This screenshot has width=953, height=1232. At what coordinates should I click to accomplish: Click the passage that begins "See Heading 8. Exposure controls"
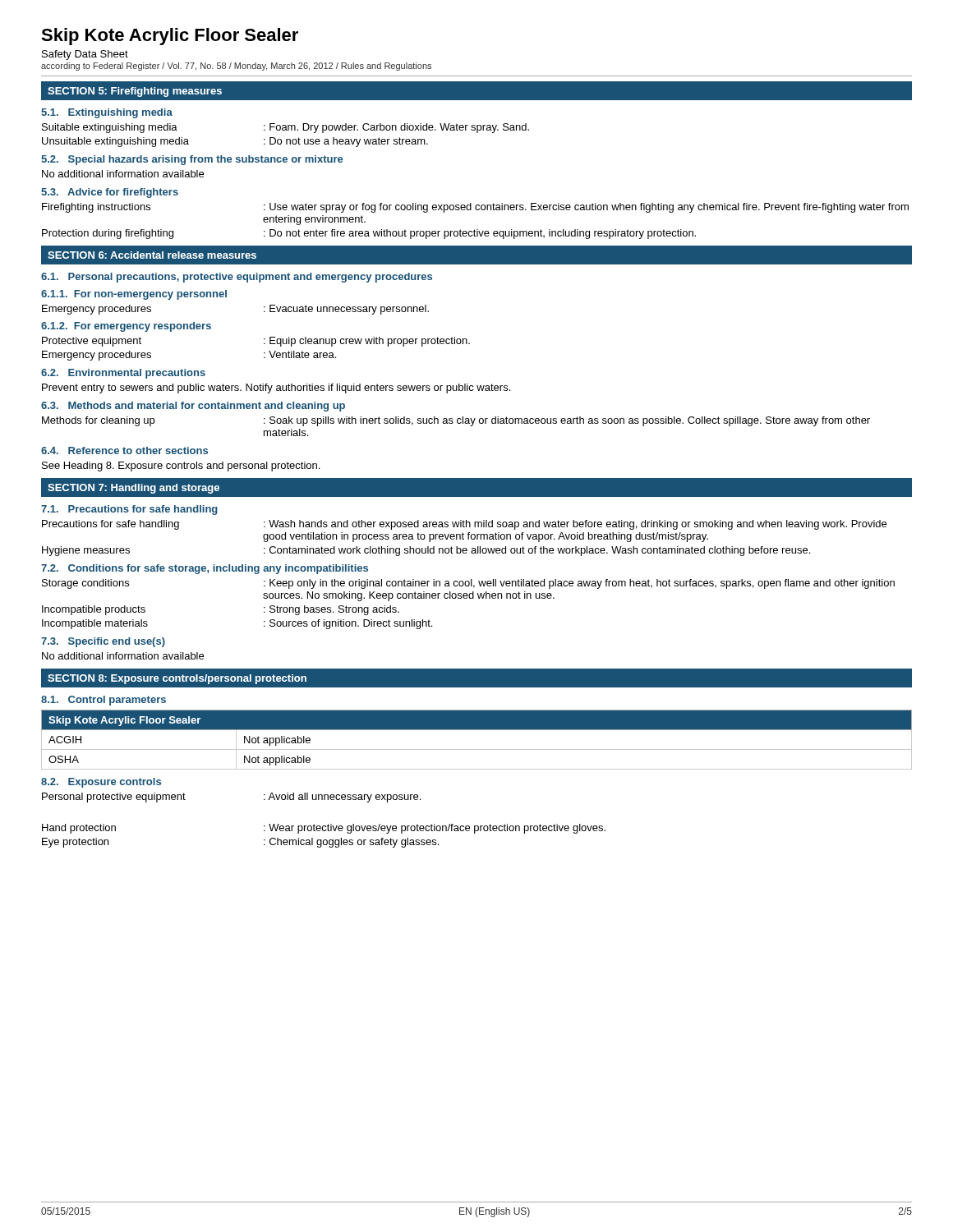(181, 465)
